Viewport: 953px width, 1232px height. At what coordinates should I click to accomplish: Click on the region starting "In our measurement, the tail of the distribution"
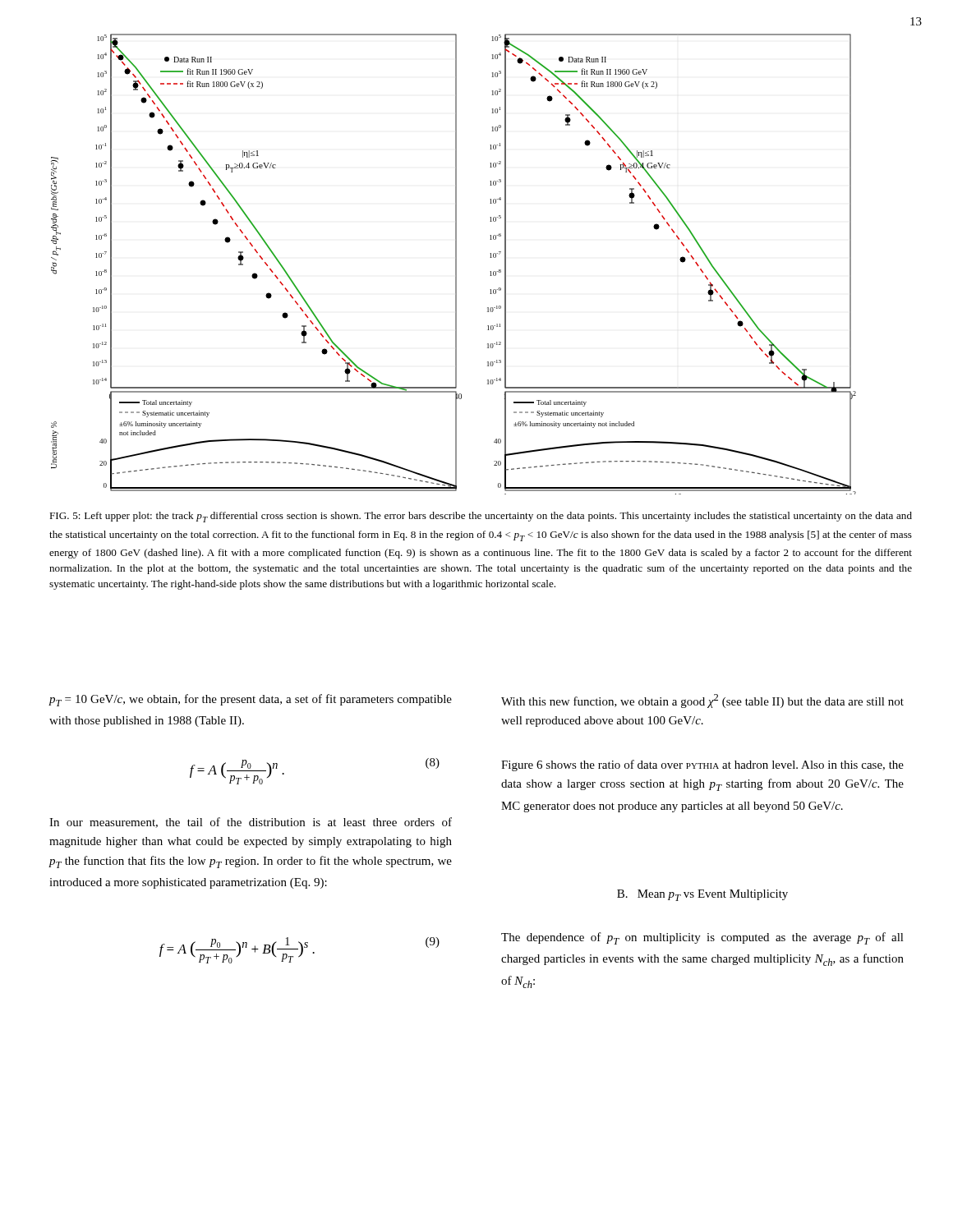pyautogui.click(x=251, y=852)
